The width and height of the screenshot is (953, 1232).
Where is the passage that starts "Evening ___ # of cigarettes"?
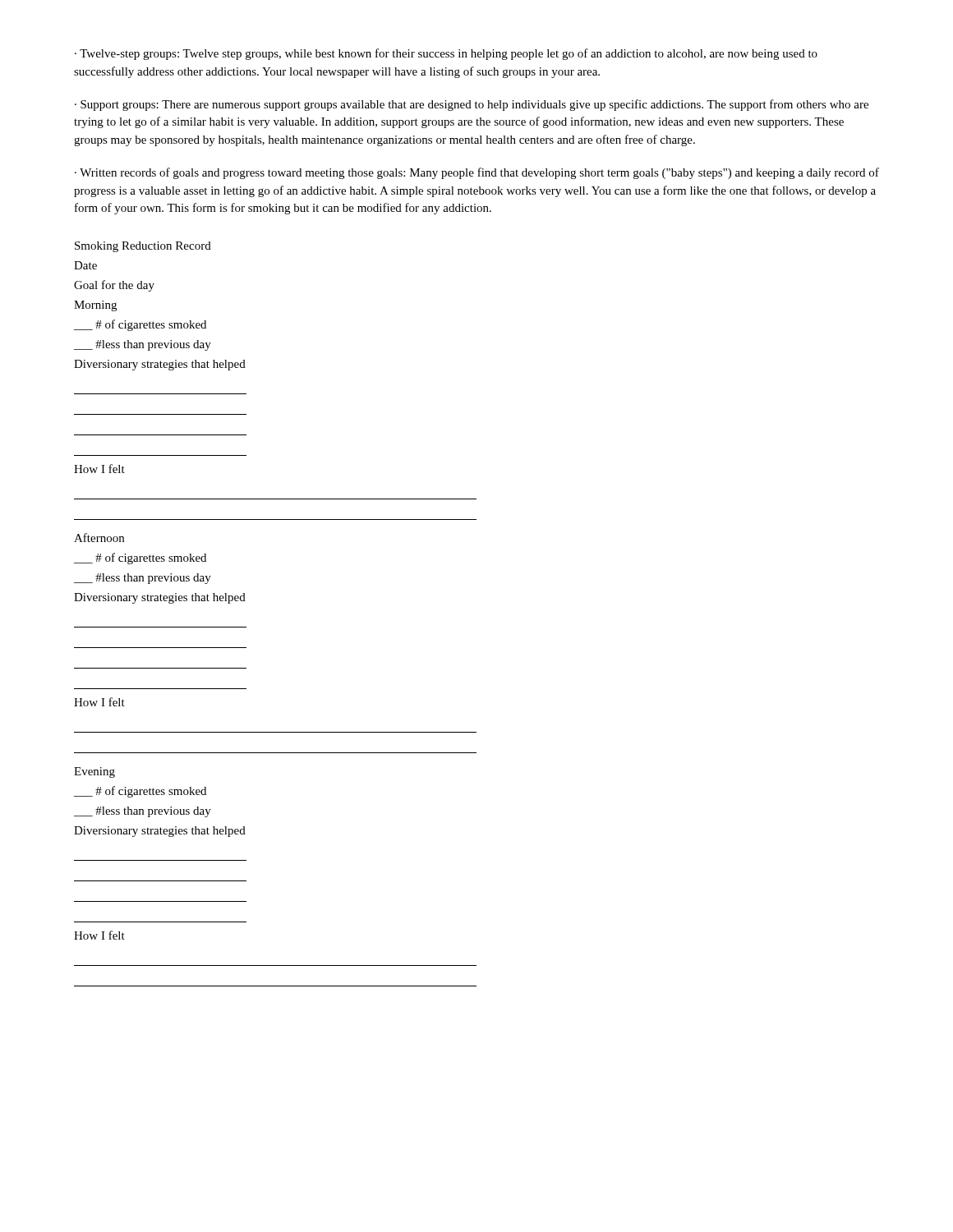94,772
